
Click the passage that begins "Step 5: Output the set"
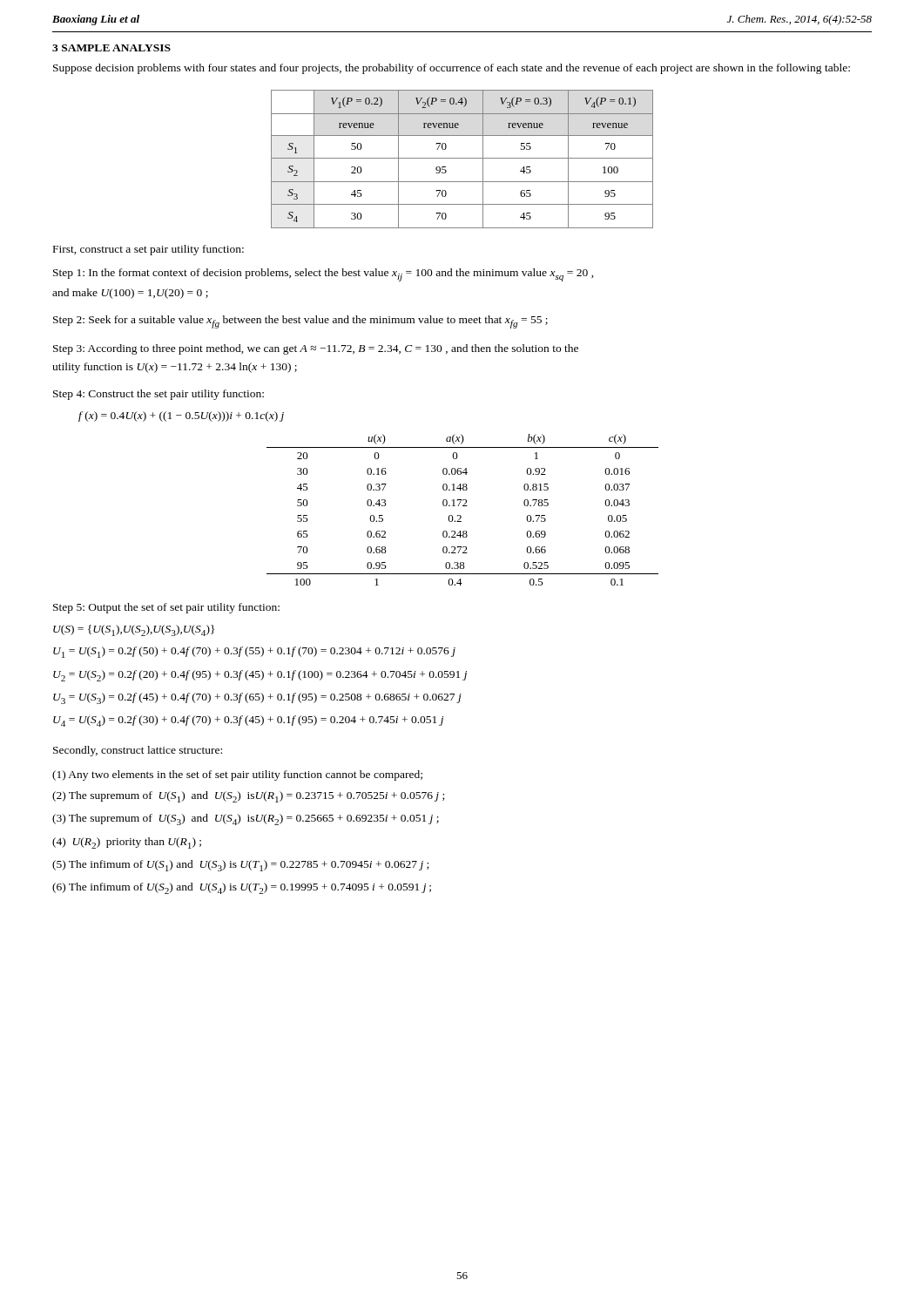point(166,607)
